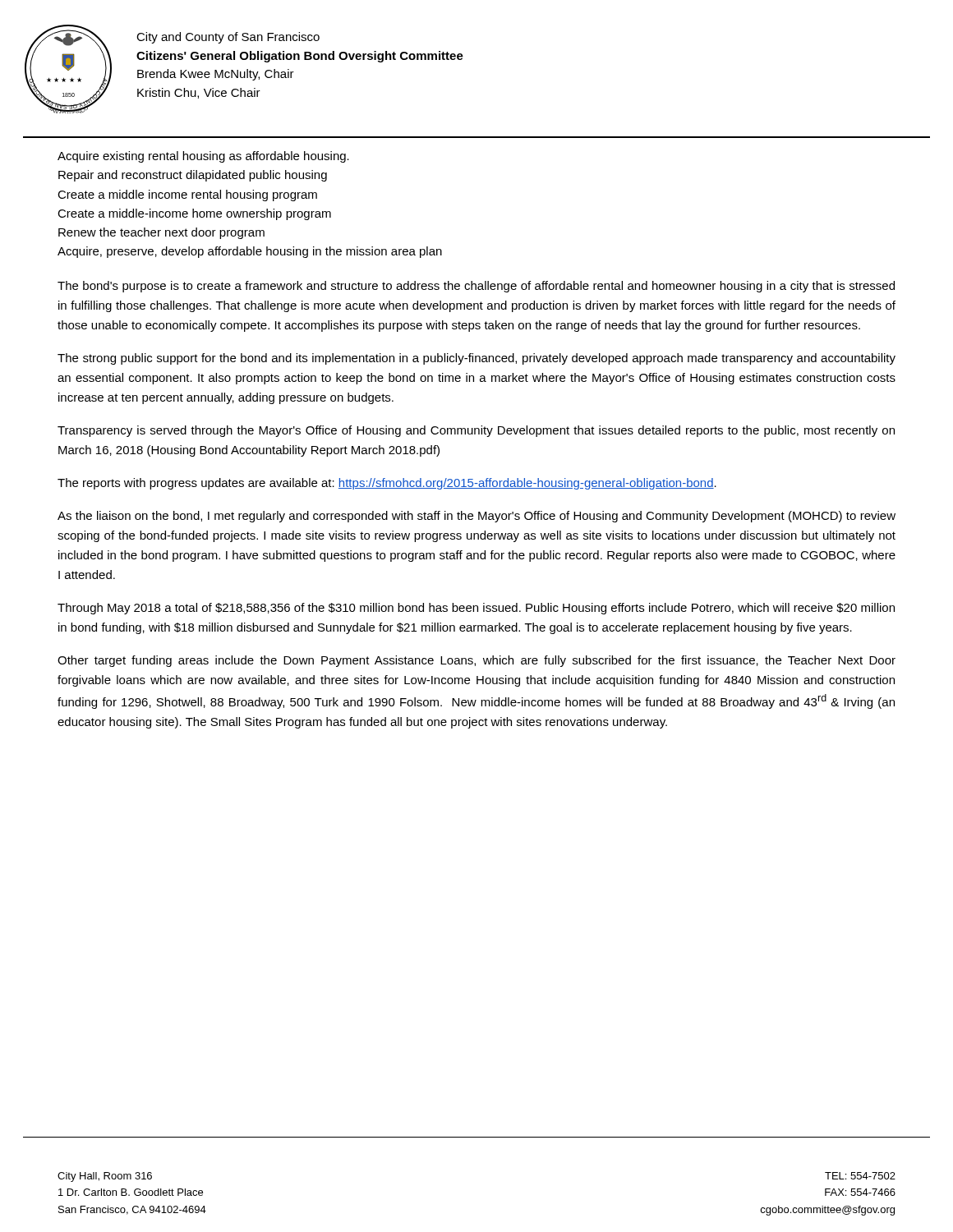Locate the text block with the text "The bond's purpose is to create a framework"
The height and width of the screenshot is (1232, 953).
(476, 305)
